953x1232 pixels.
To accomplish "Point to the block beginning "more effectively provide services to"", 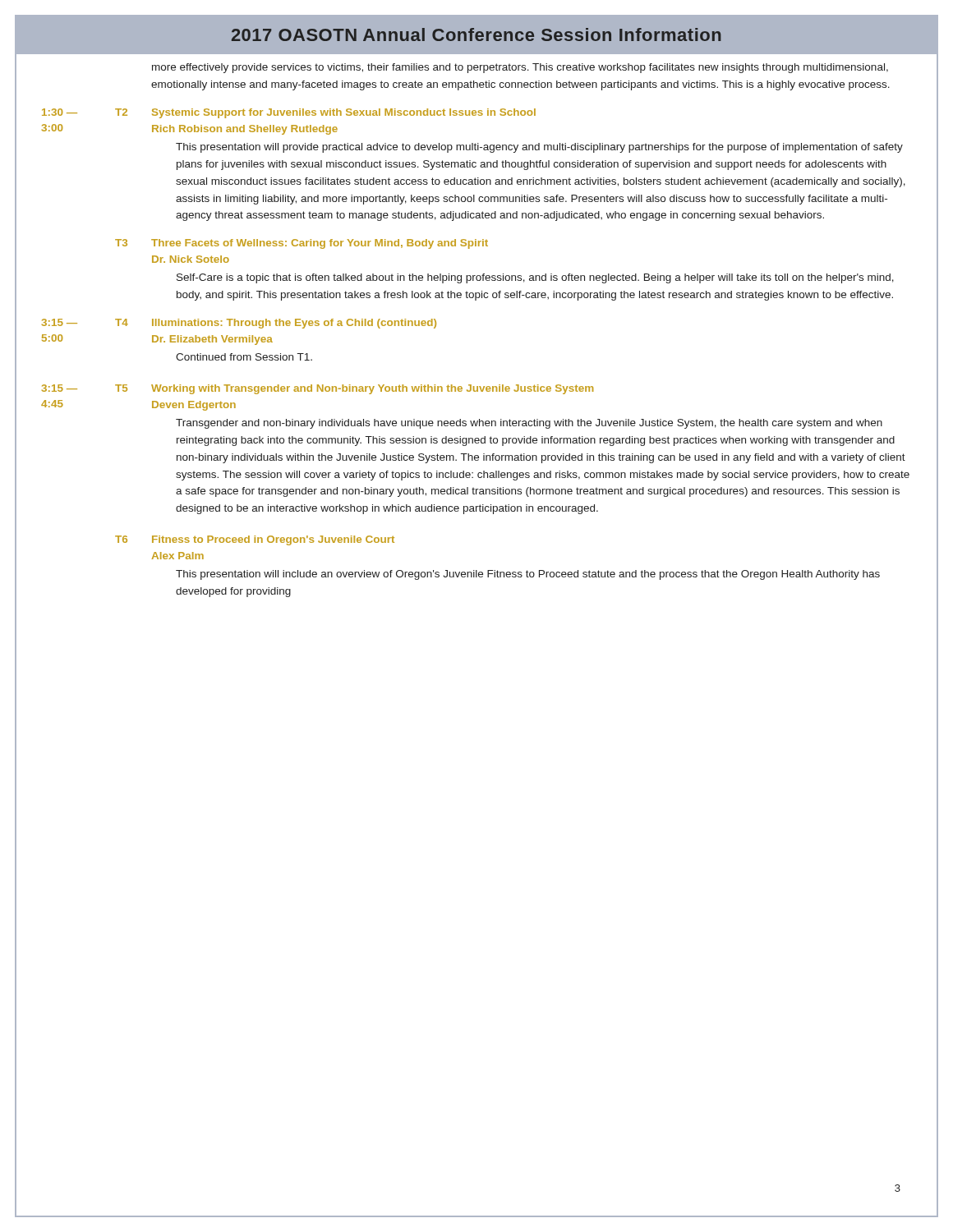I will pos(521,76).
